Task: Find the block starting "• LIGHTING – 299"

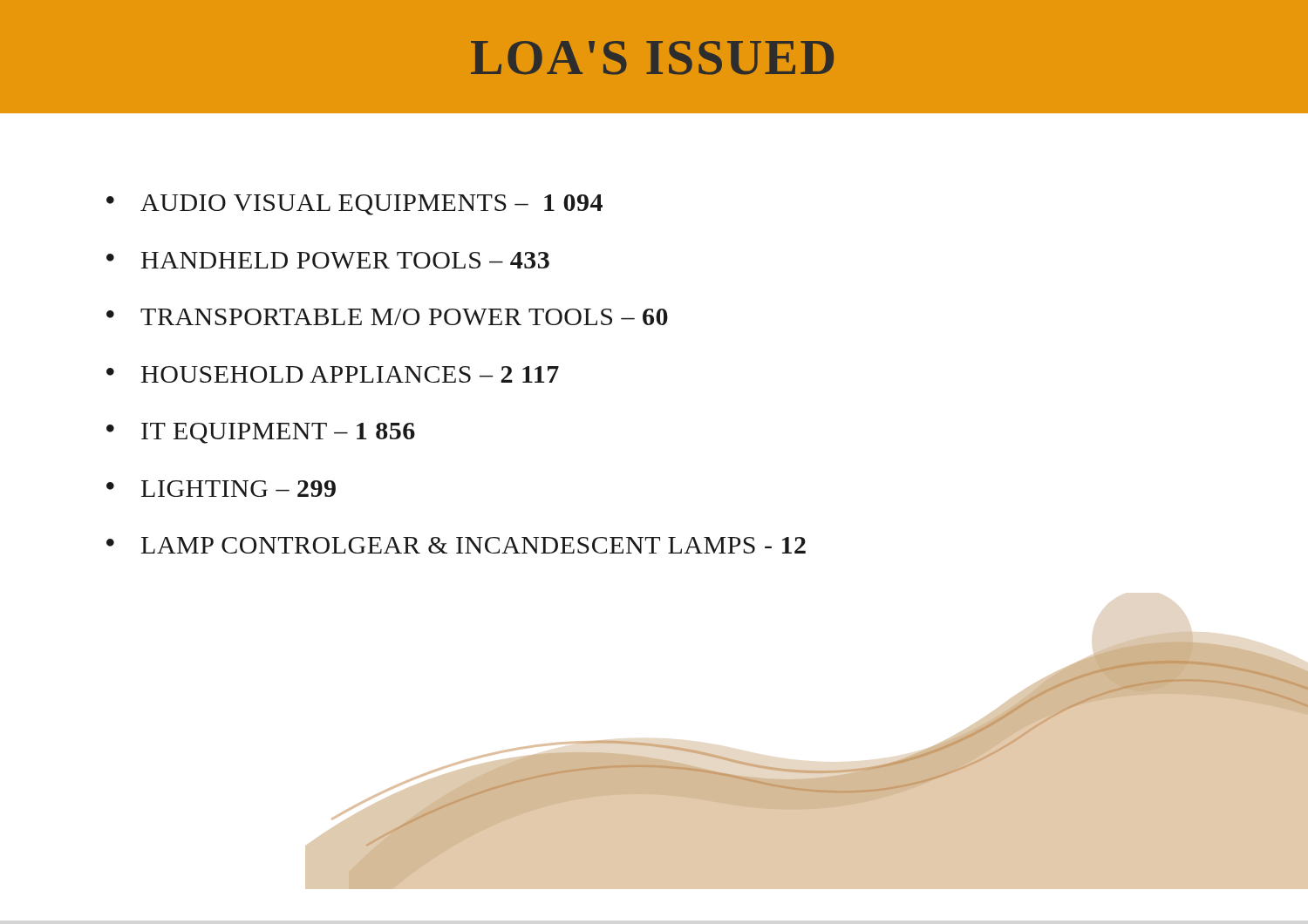Action: click(x=221, y=488)
